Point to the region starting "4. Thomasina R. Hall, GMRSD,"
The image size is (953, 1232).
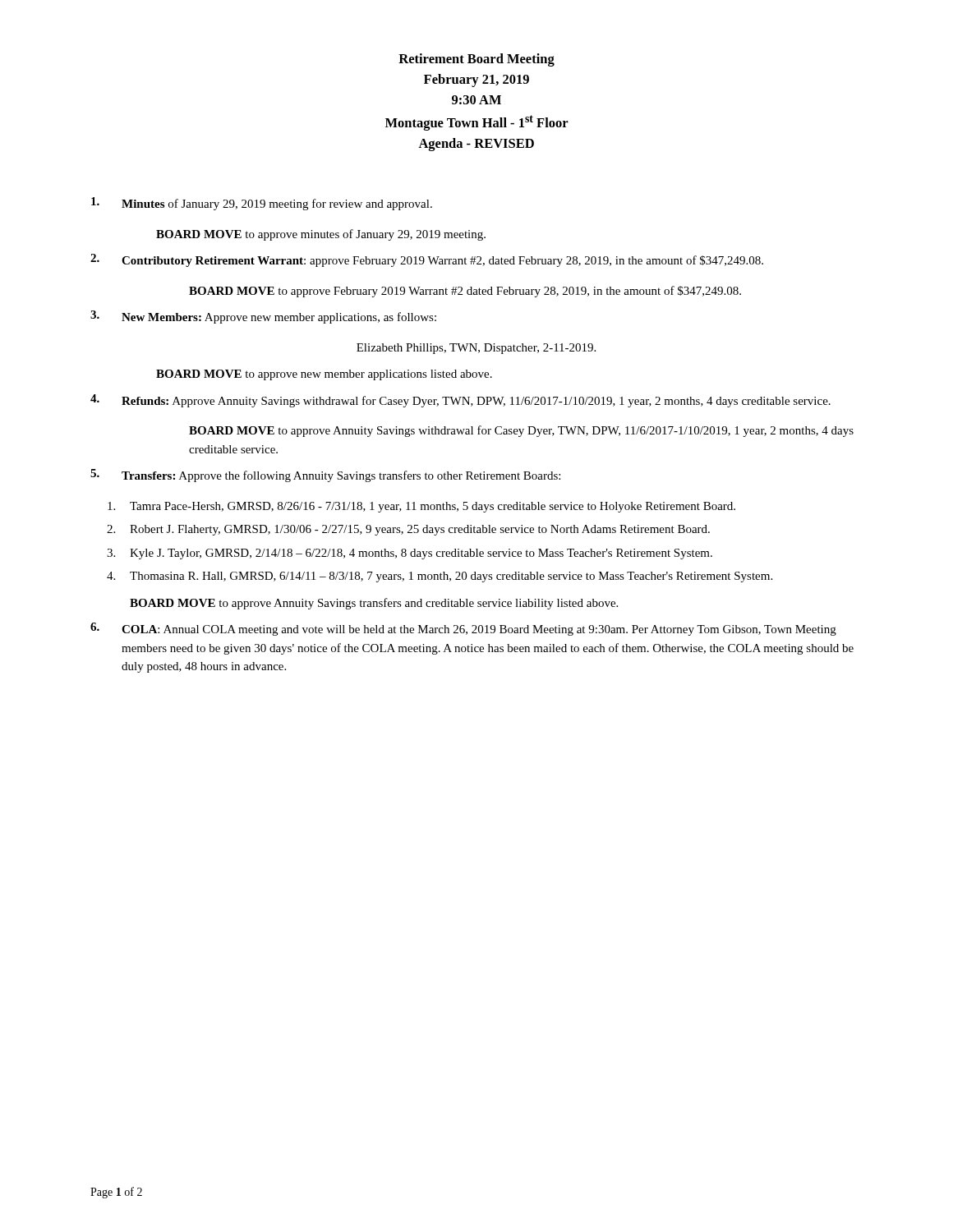[440, 576]
